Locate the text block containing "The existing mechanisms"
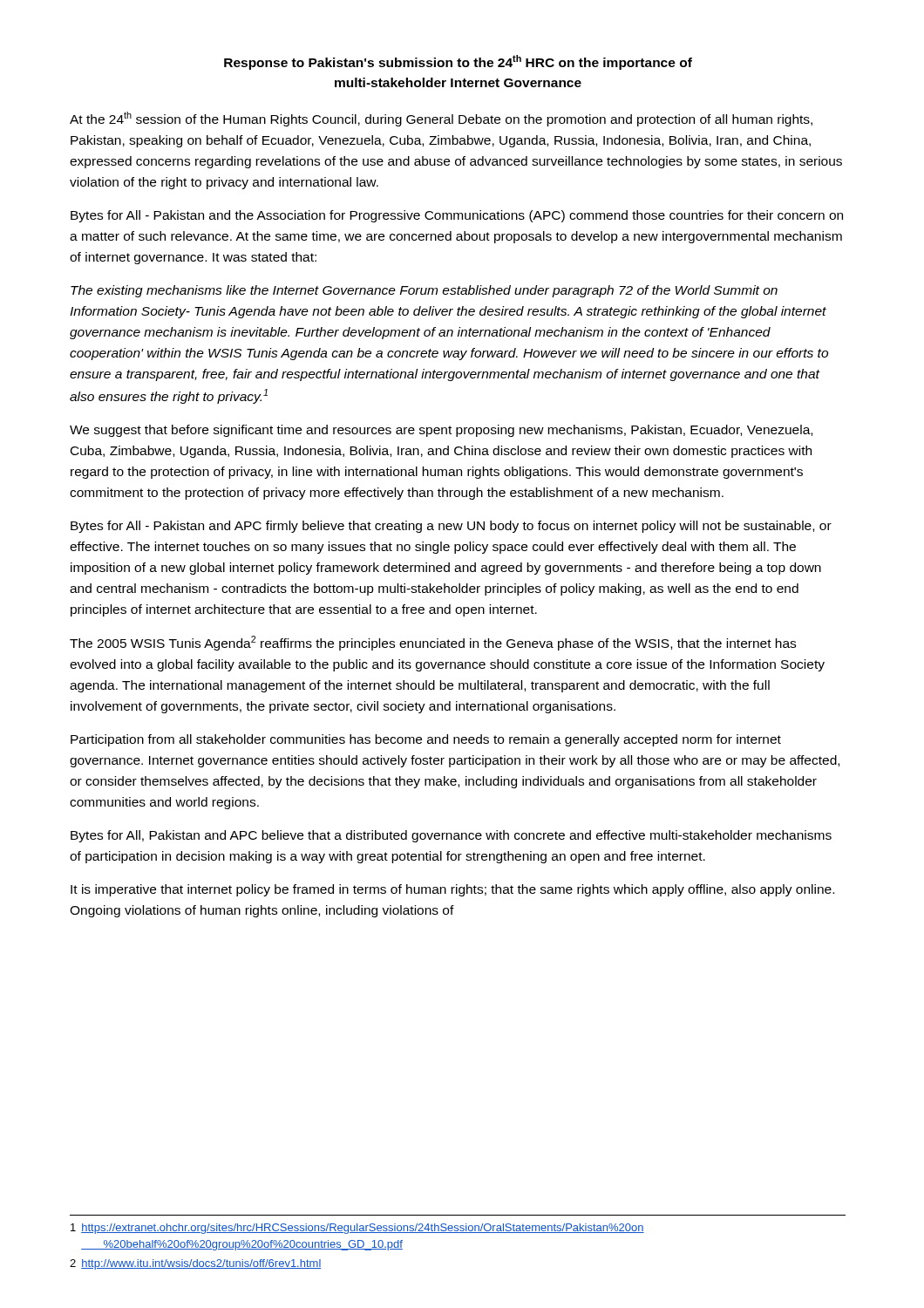924x1308 pixels. 449,343
